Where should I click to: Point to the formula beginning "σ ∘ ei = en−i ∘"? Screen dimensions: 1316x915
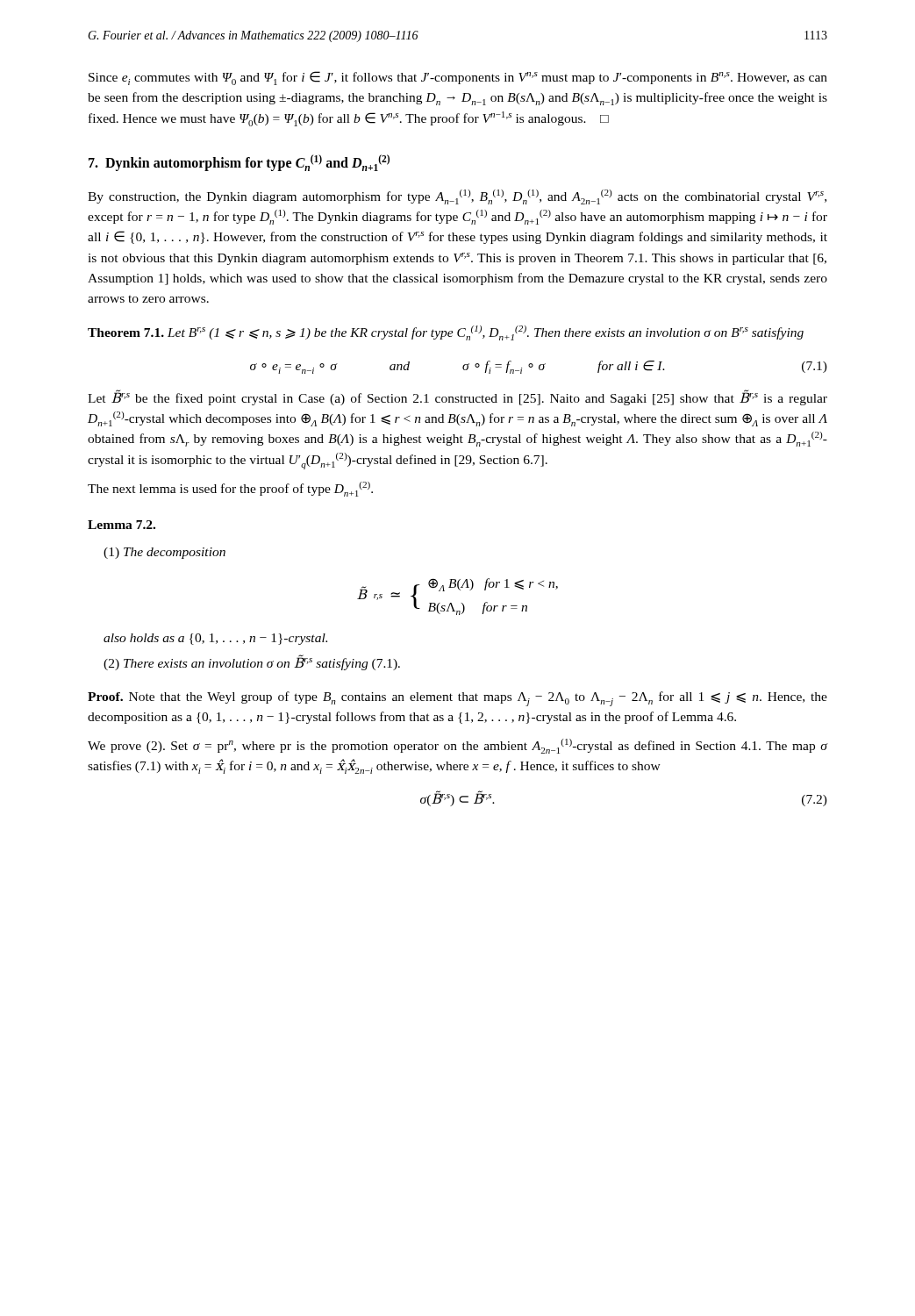click(x=538, y=365)
